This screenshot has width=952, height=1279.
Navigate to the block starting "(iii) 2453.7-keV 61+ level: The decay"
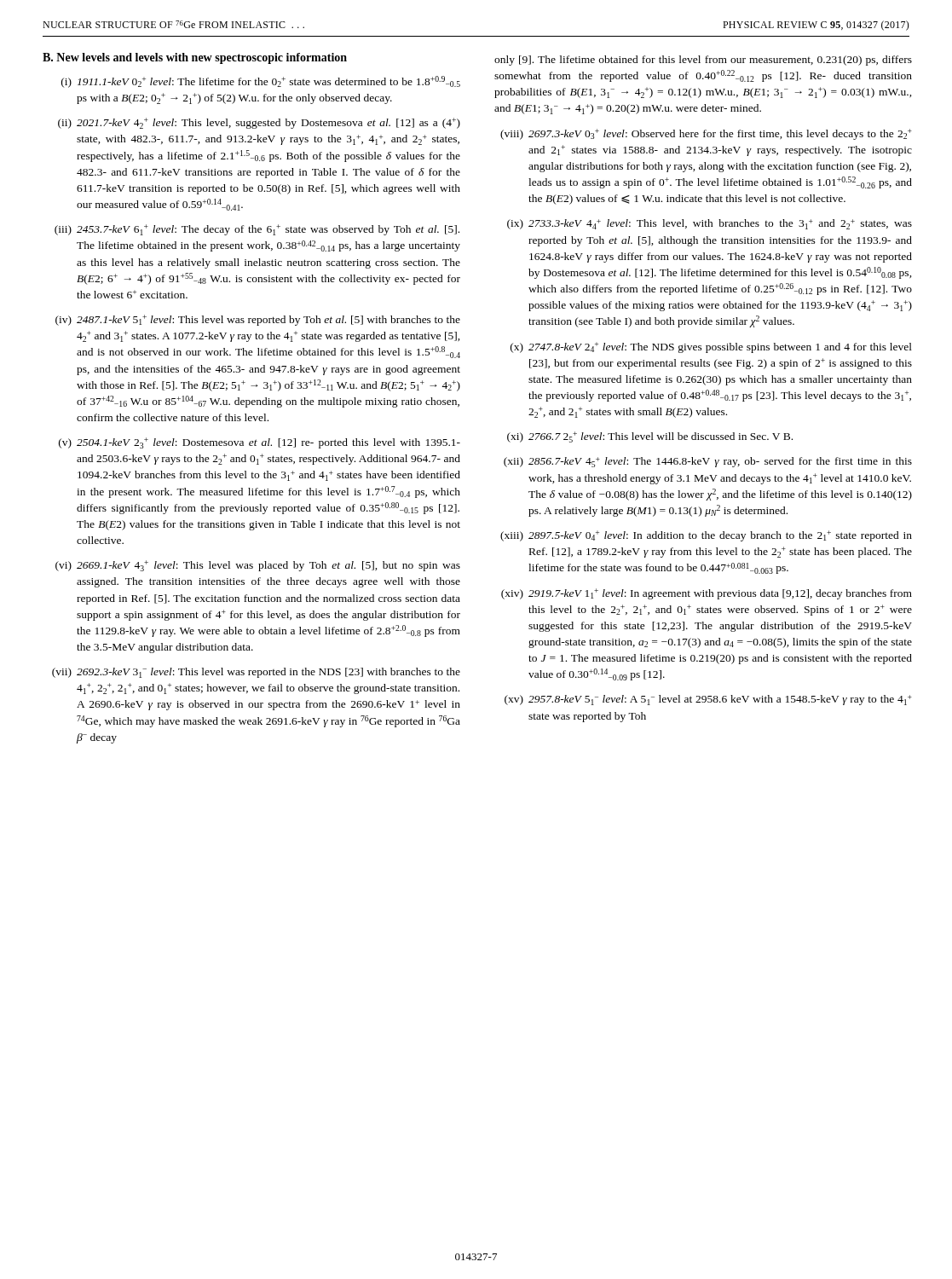click(x=251, y=262)
